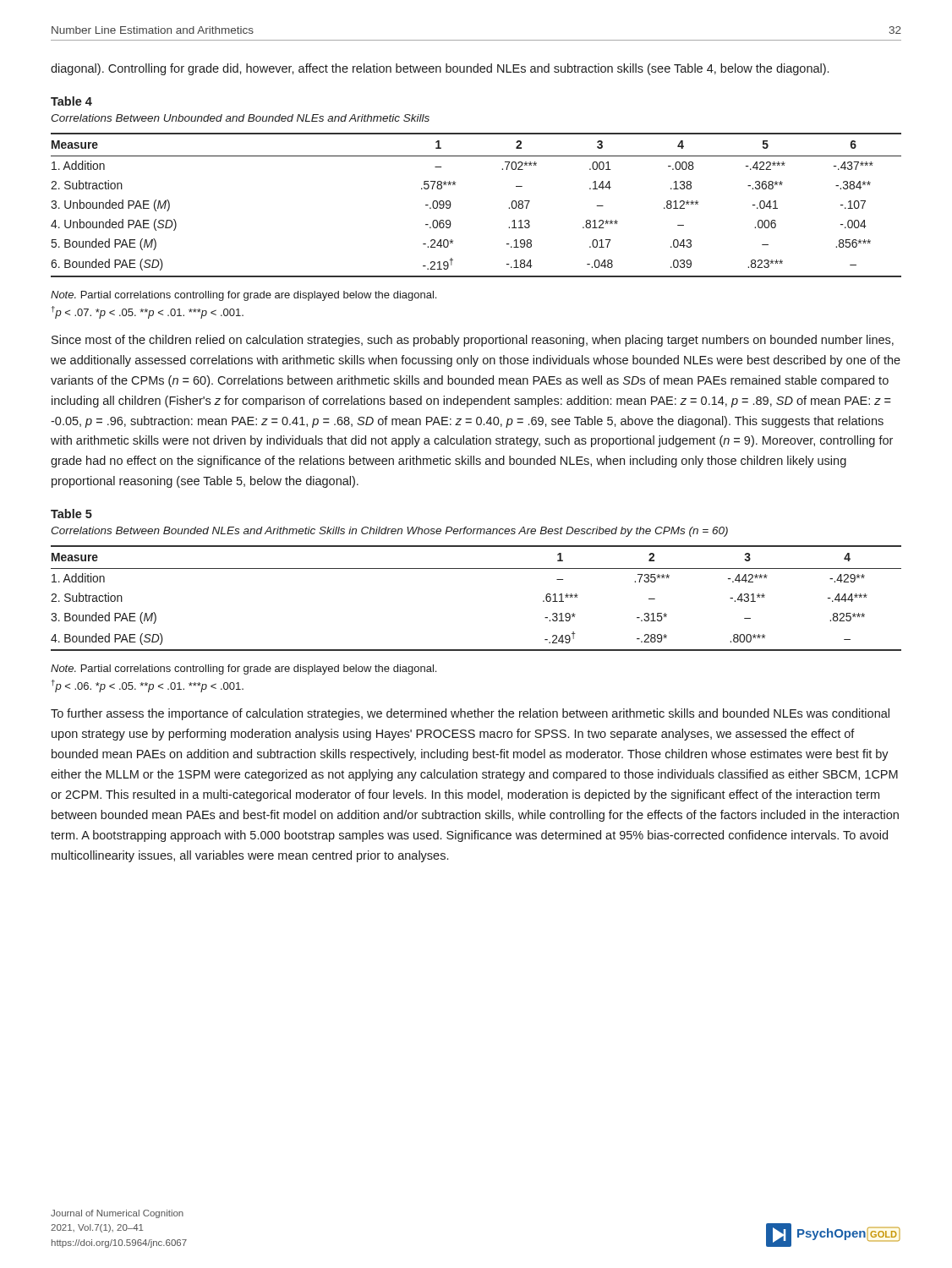Image resolution: width=952 pixels, height=1268 pixels.
Task: Find the element starting "Correlations Between Bounded NLEs and"
Action: [390, 531]
